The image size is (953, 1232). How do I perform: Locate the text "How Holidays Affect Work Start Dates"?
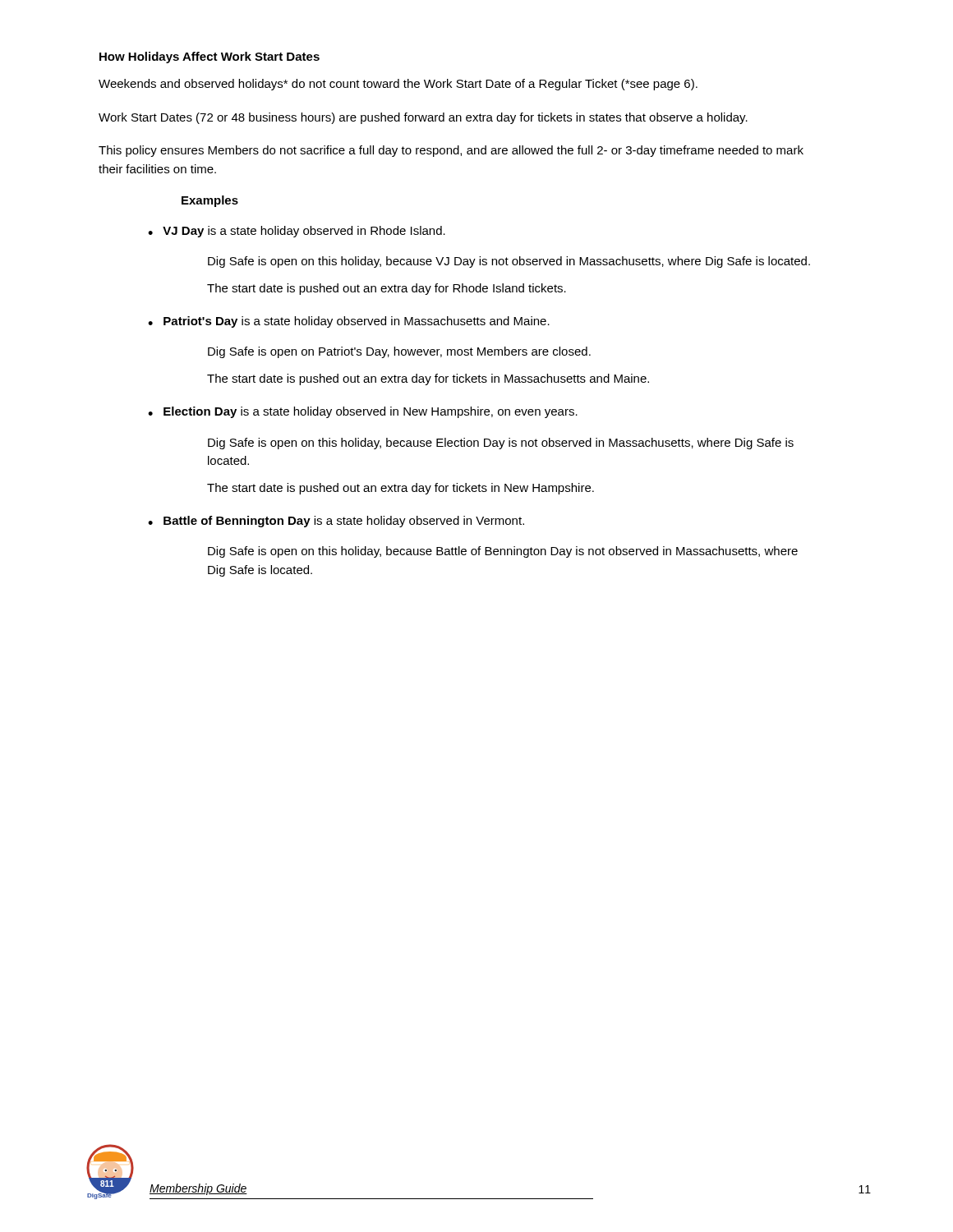coord(209,56)
